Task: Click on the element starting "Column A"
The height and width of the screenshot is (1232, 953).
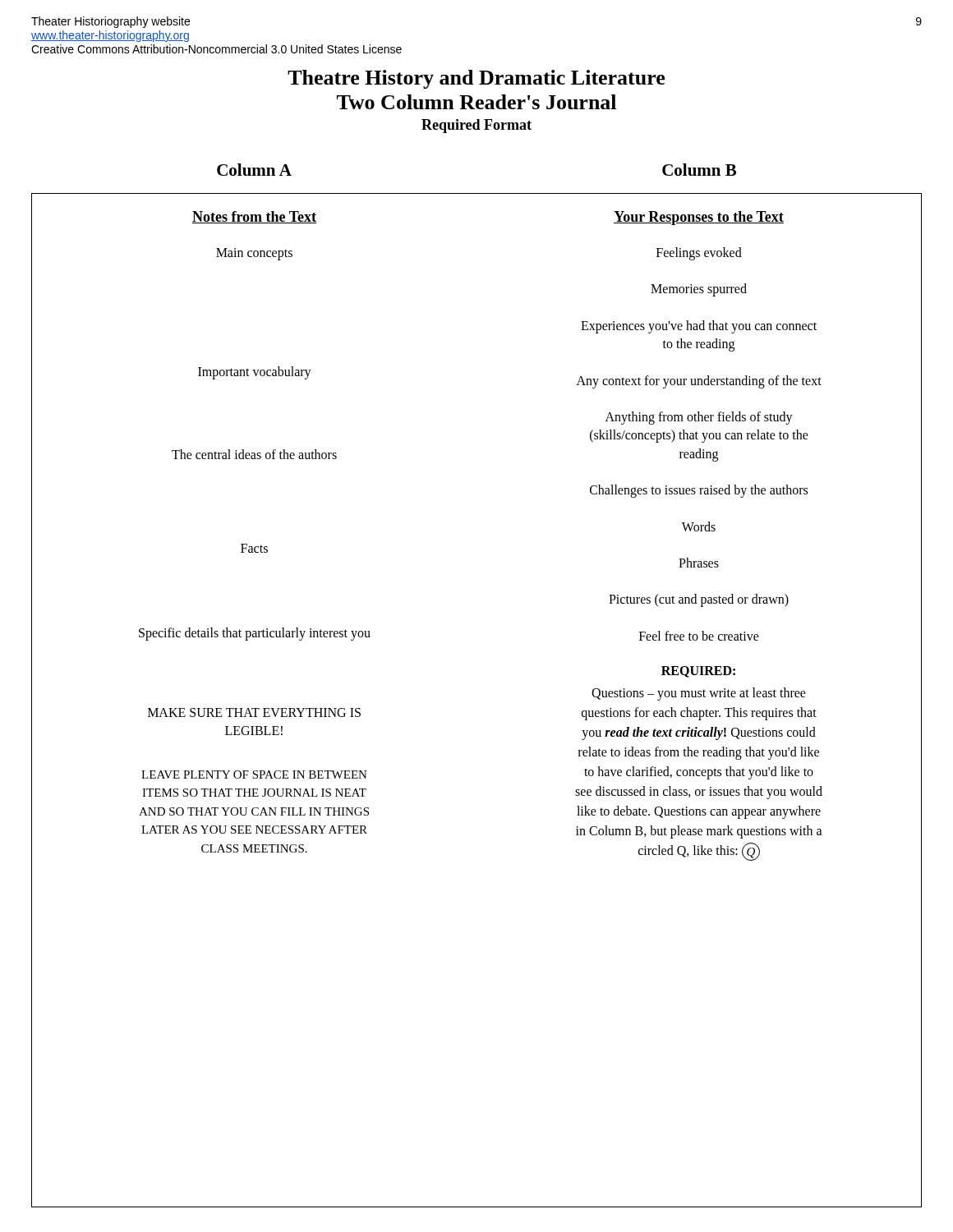Action: coord(254,170)
